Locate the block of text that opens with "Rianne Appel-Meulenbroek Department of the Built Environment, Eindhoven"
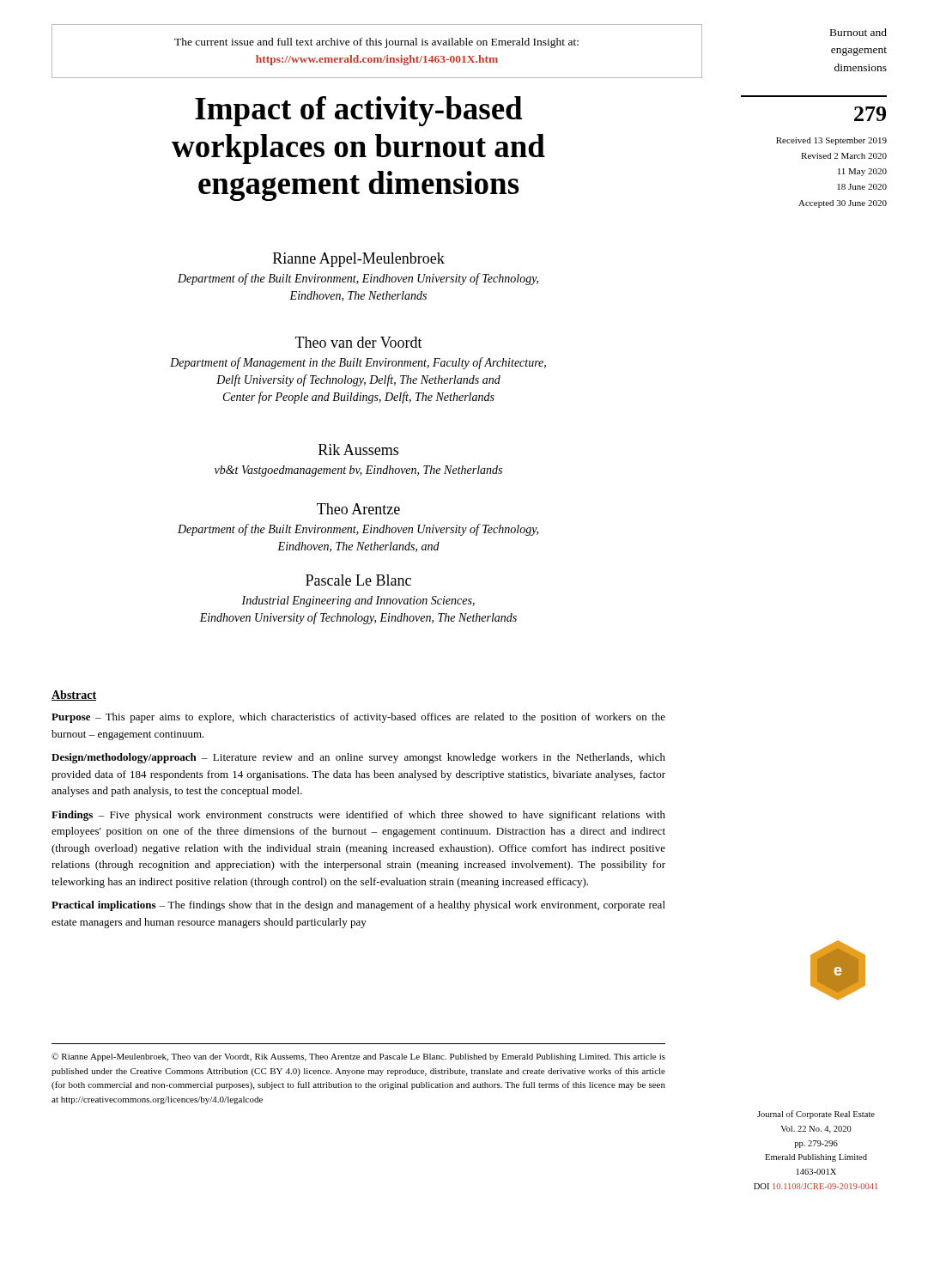934x1288 pixels. tap(358, 277)
